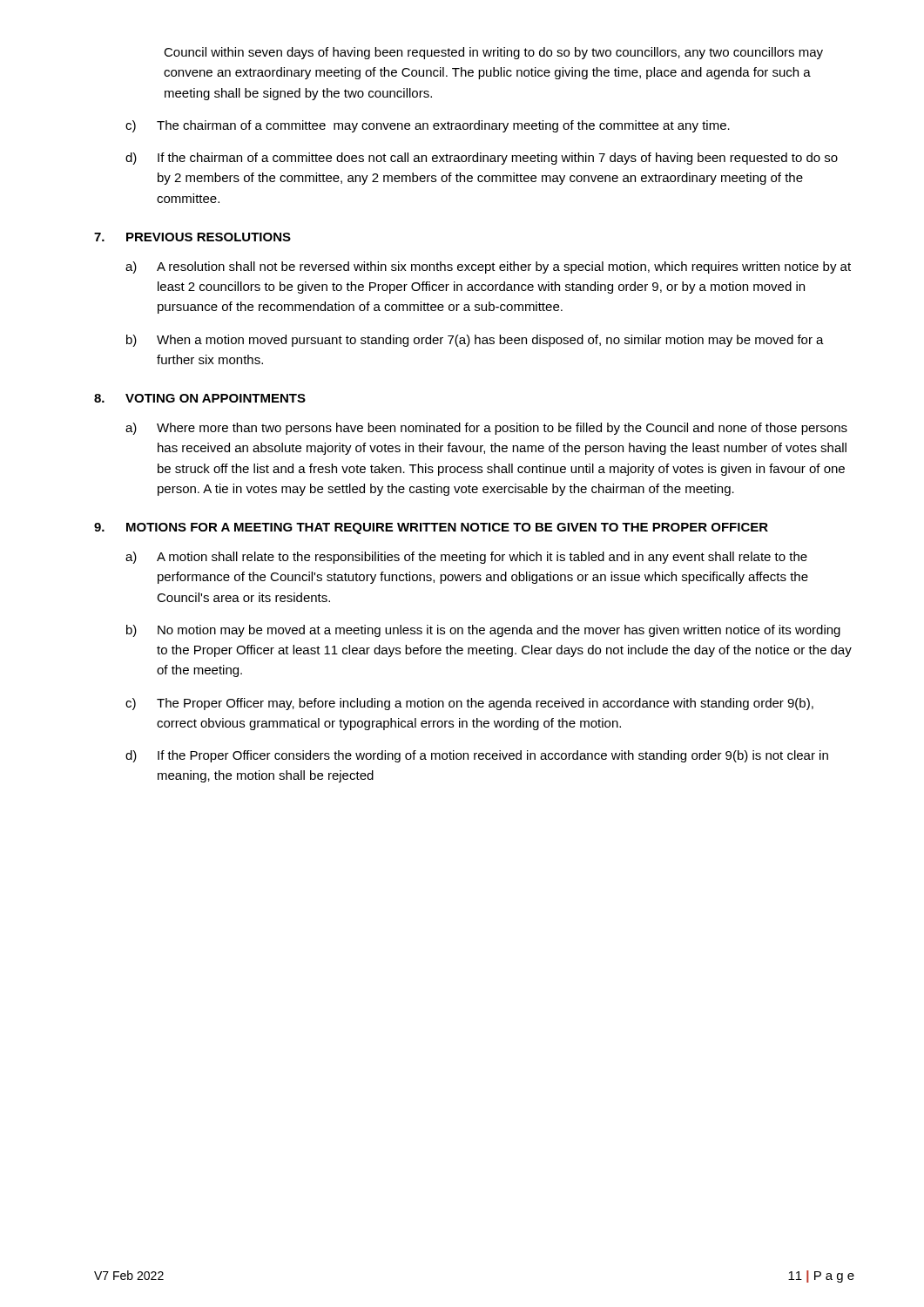This screenshot has height=1307, width=924.
Task: Select the passage starting "a) Where more than two persons have"
Action: coord(490,458)
